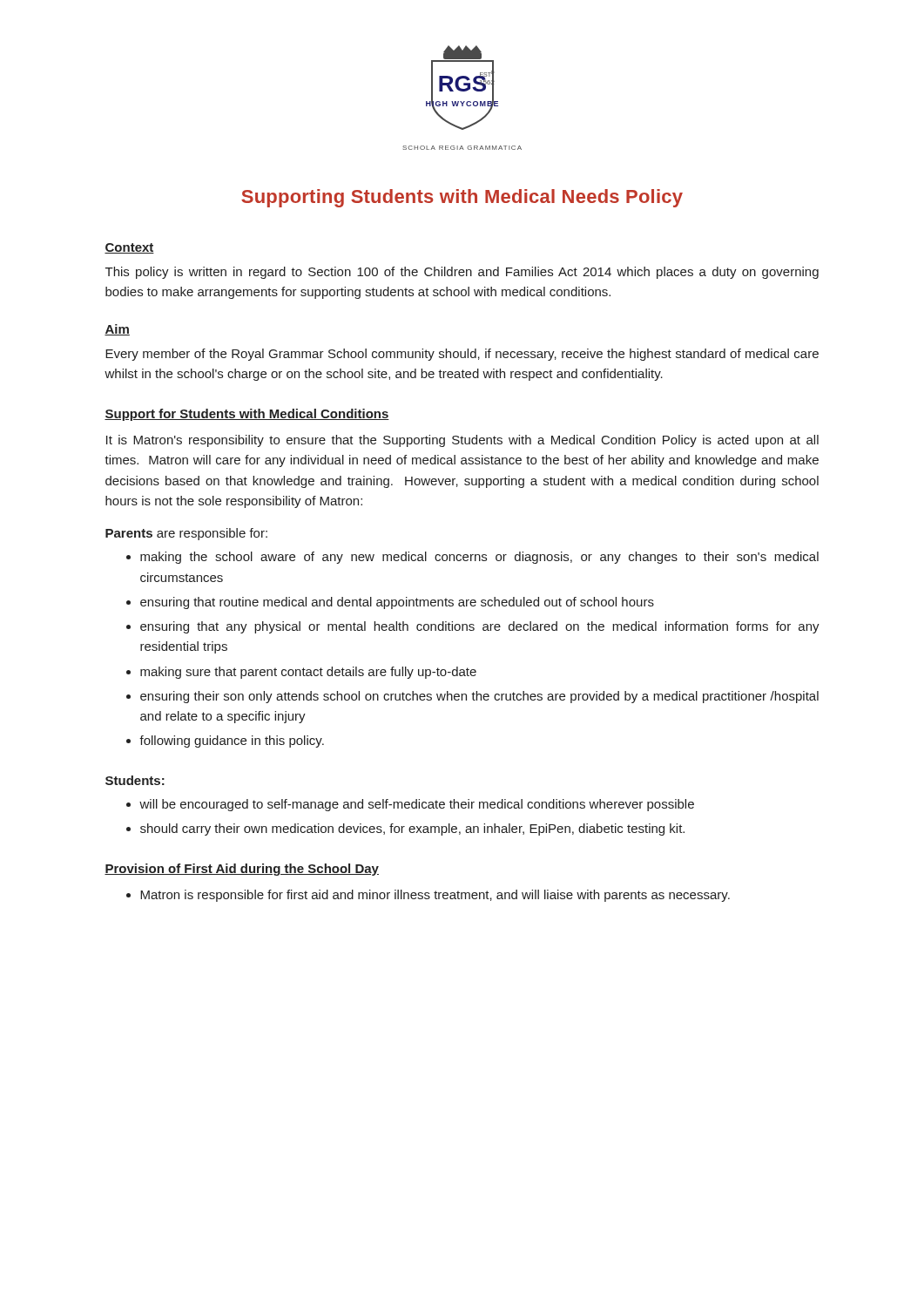Point to the block beginning "ensuring that routine medical"
Screen dimensions: 1307x924
[x=397, y=601]
